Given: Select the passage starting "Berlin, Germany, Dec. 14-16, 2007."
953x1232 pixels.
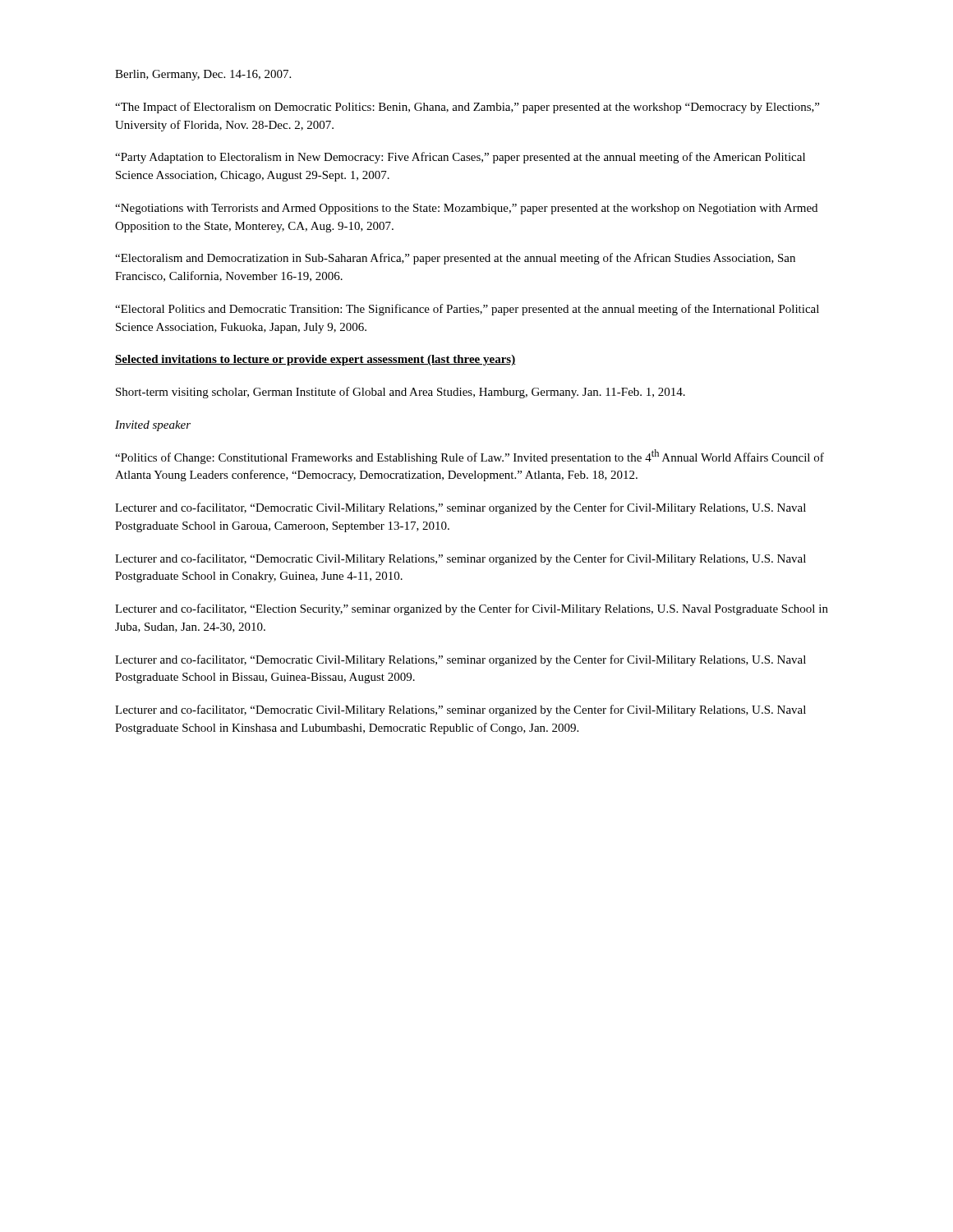Looking at the screenshot, I should 203,74.
